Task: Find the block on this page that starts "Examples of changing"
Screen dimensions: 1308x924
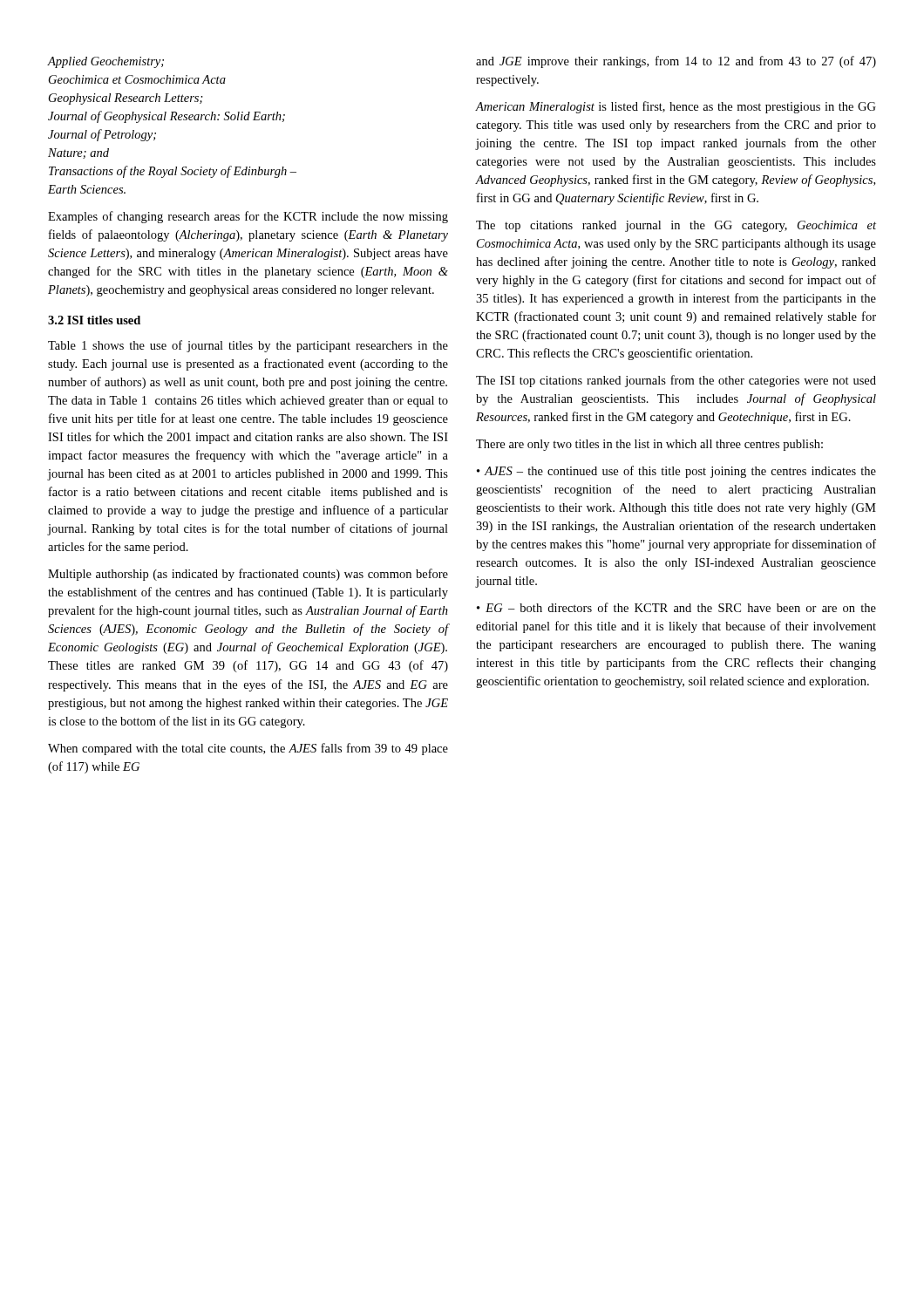Action: coord(248,253)
